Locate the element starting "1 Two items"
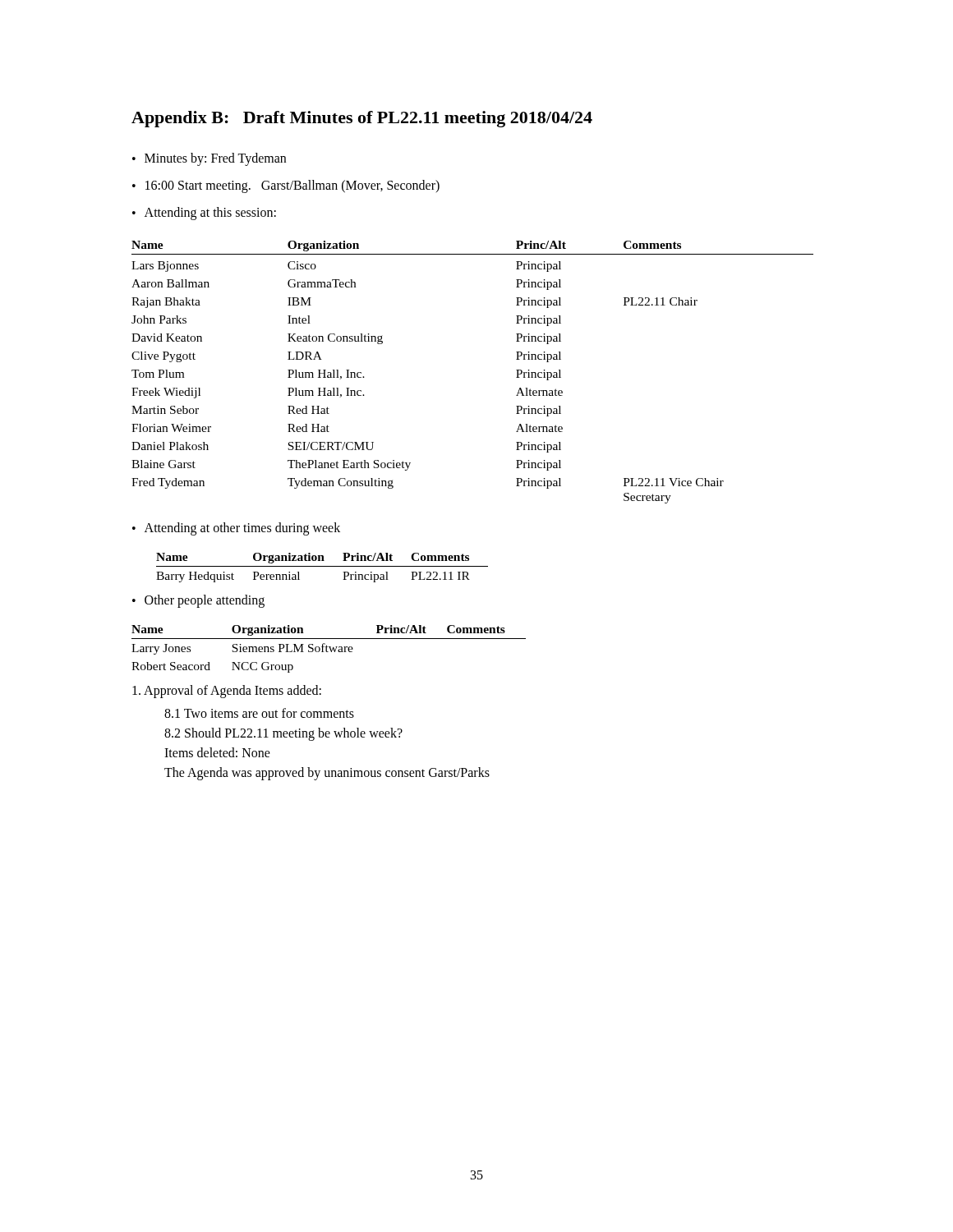Viewport: 953px width, 1232px height. [x=259, y=713]
